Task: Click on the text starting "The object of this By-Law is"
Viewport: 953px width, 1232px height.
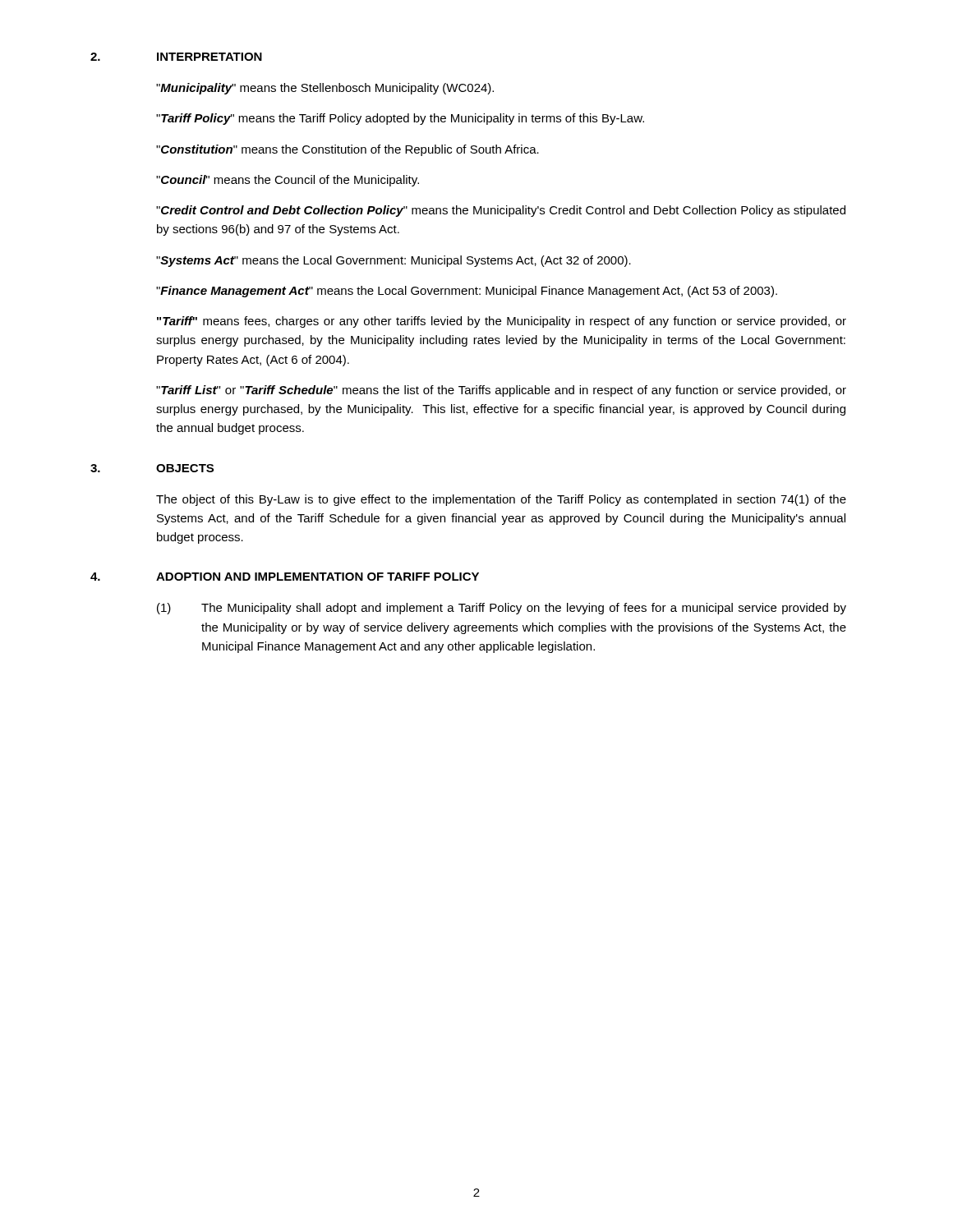Action: click(501, 518)
